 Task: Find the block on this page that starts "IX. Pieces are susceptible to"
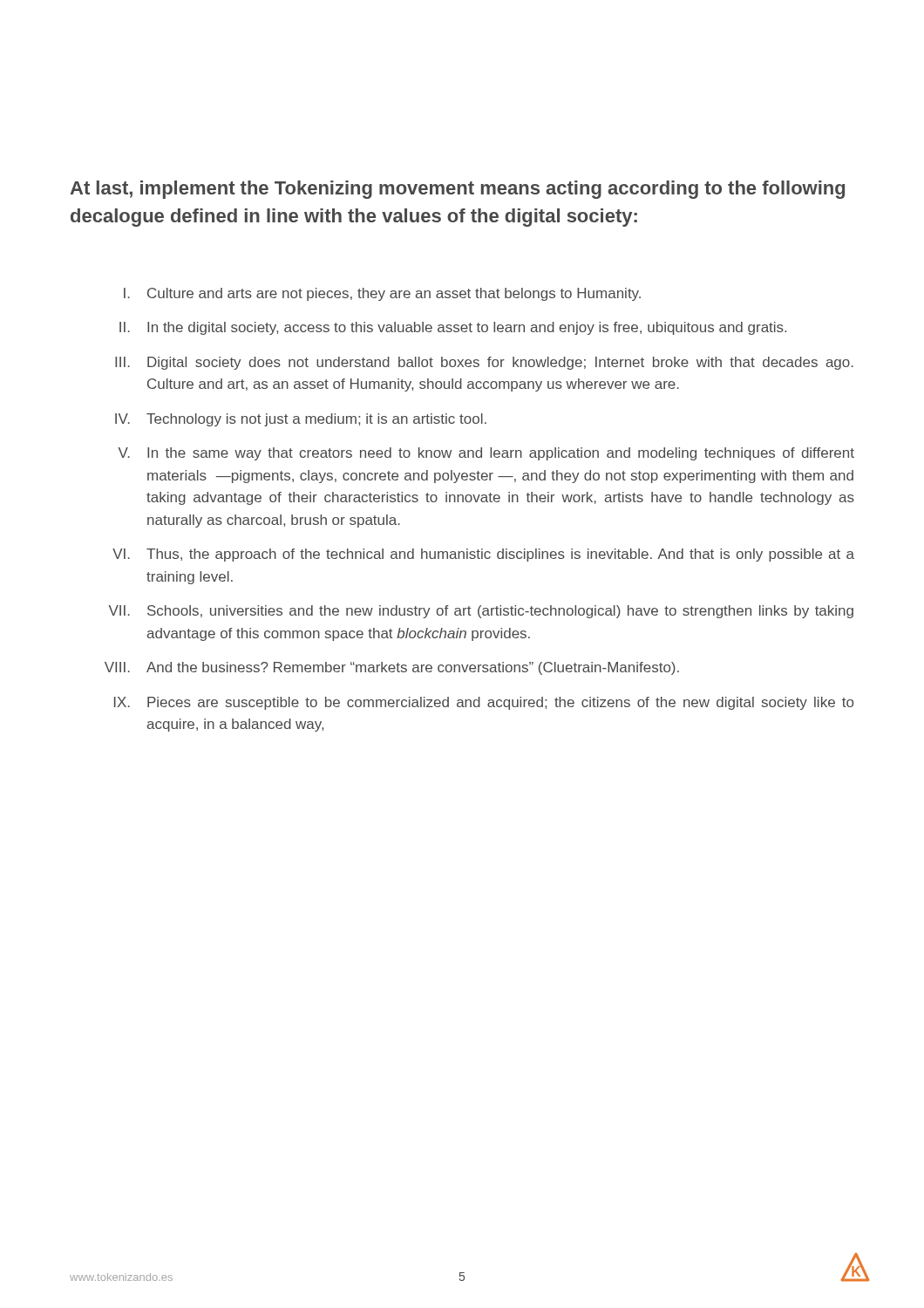pyautogui.click(x=462, y=714)
